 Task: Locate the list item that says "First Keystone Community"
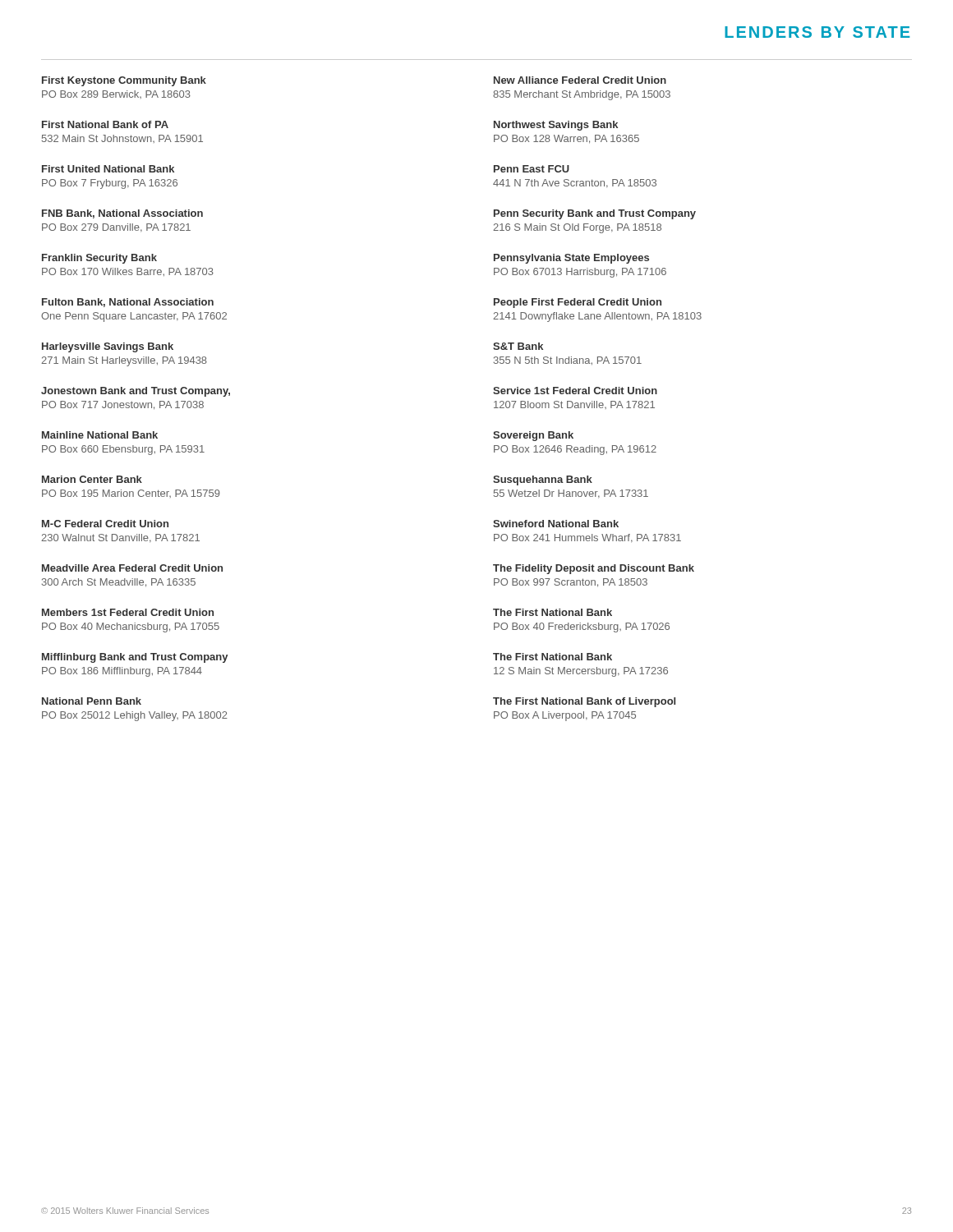[x=124, y=81]
